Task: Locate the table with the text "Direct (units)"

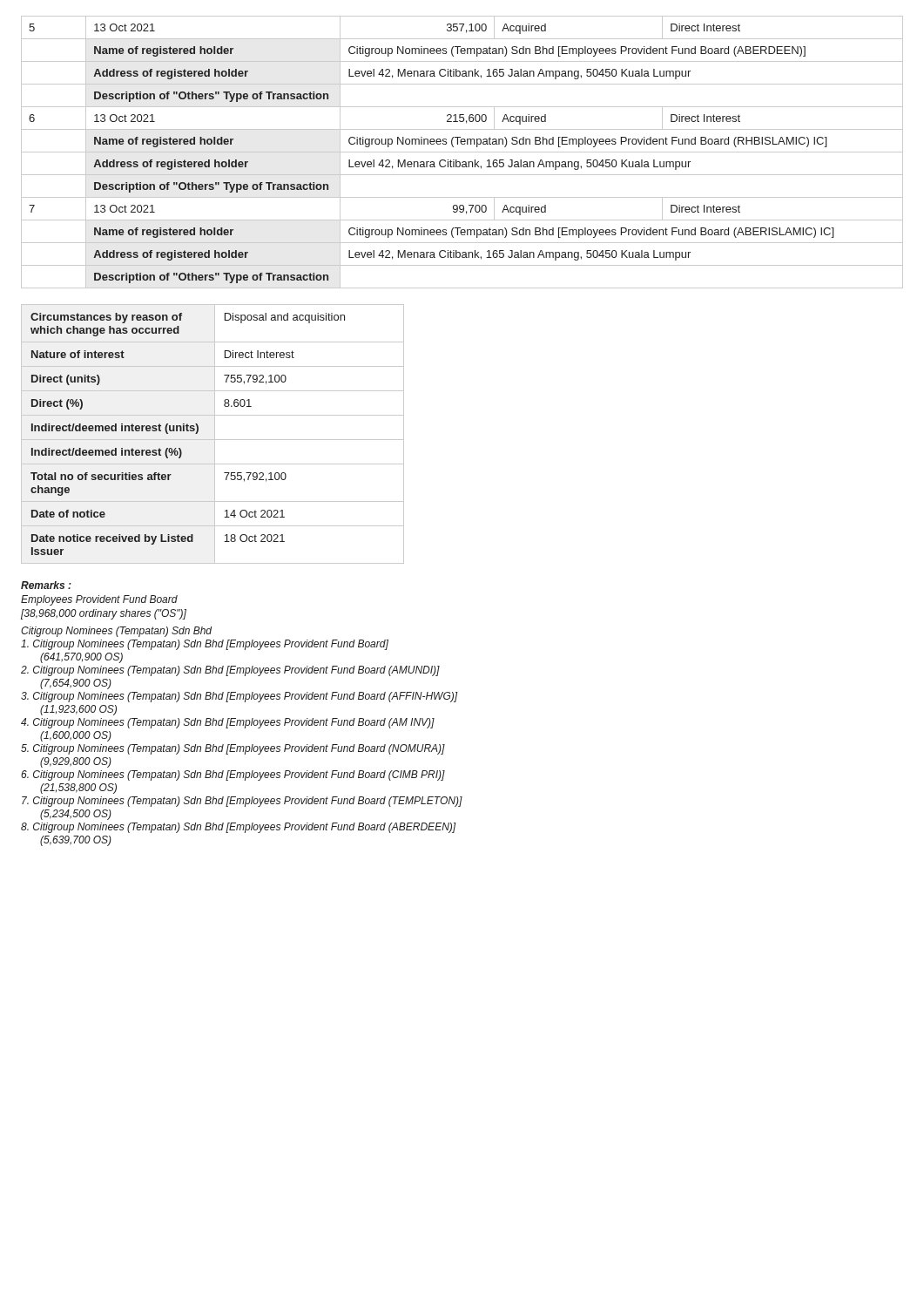Action: 462,434
